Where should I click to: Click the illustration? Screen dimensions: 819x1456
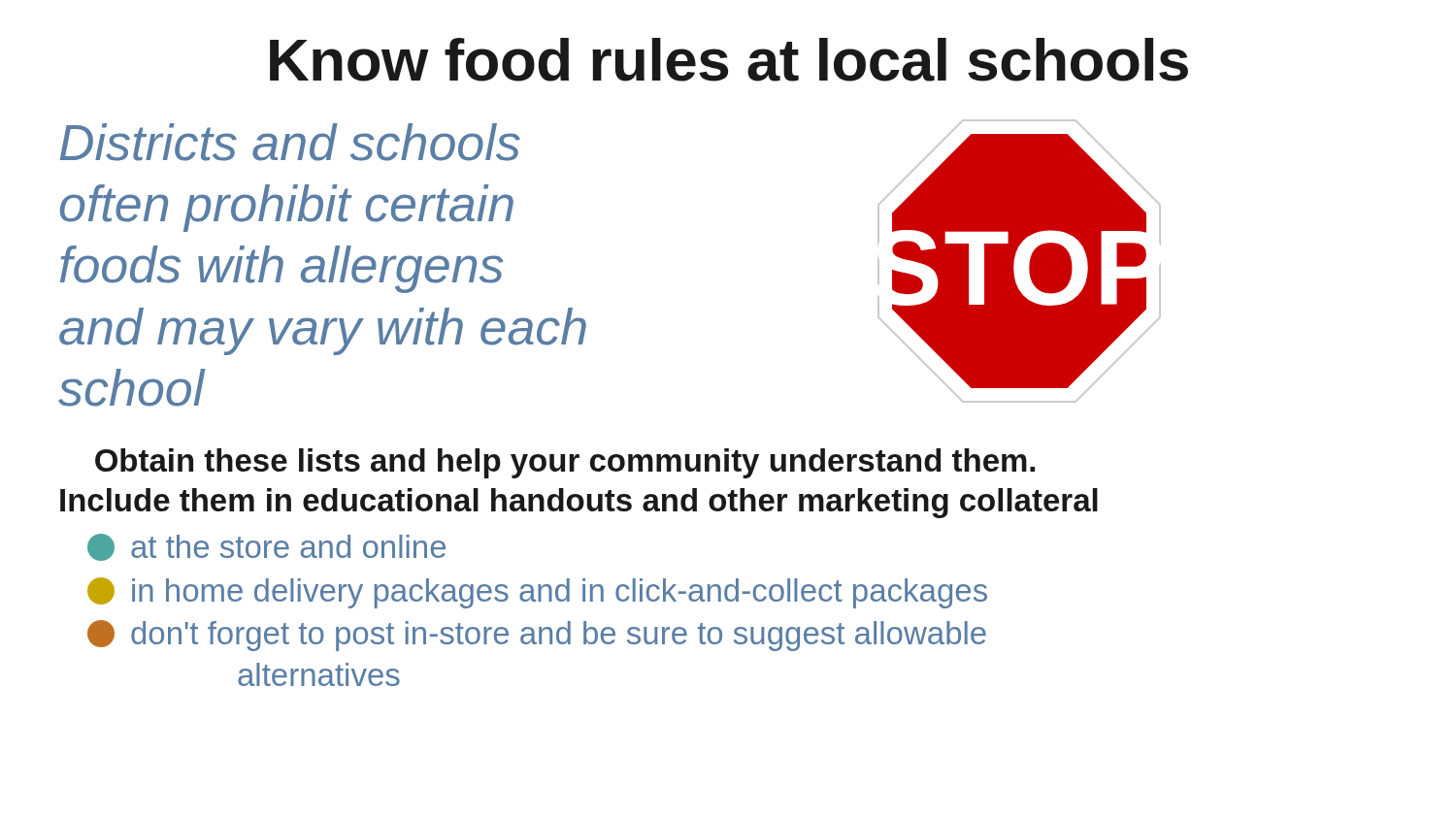[x=1019, y=266]
